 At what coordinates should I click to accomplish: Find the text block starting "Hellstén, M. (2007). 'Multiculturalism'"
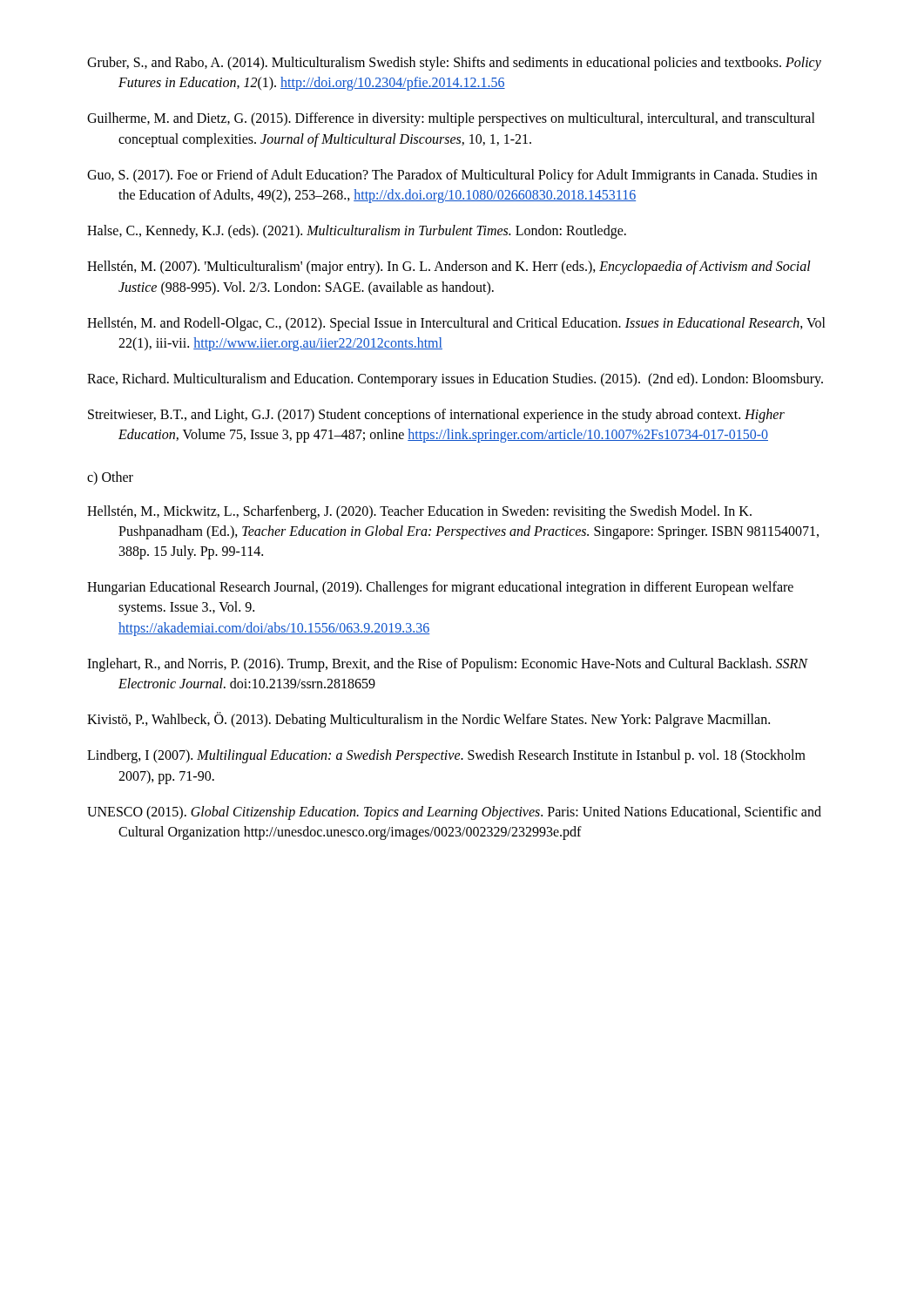click(x=449, y=277)
